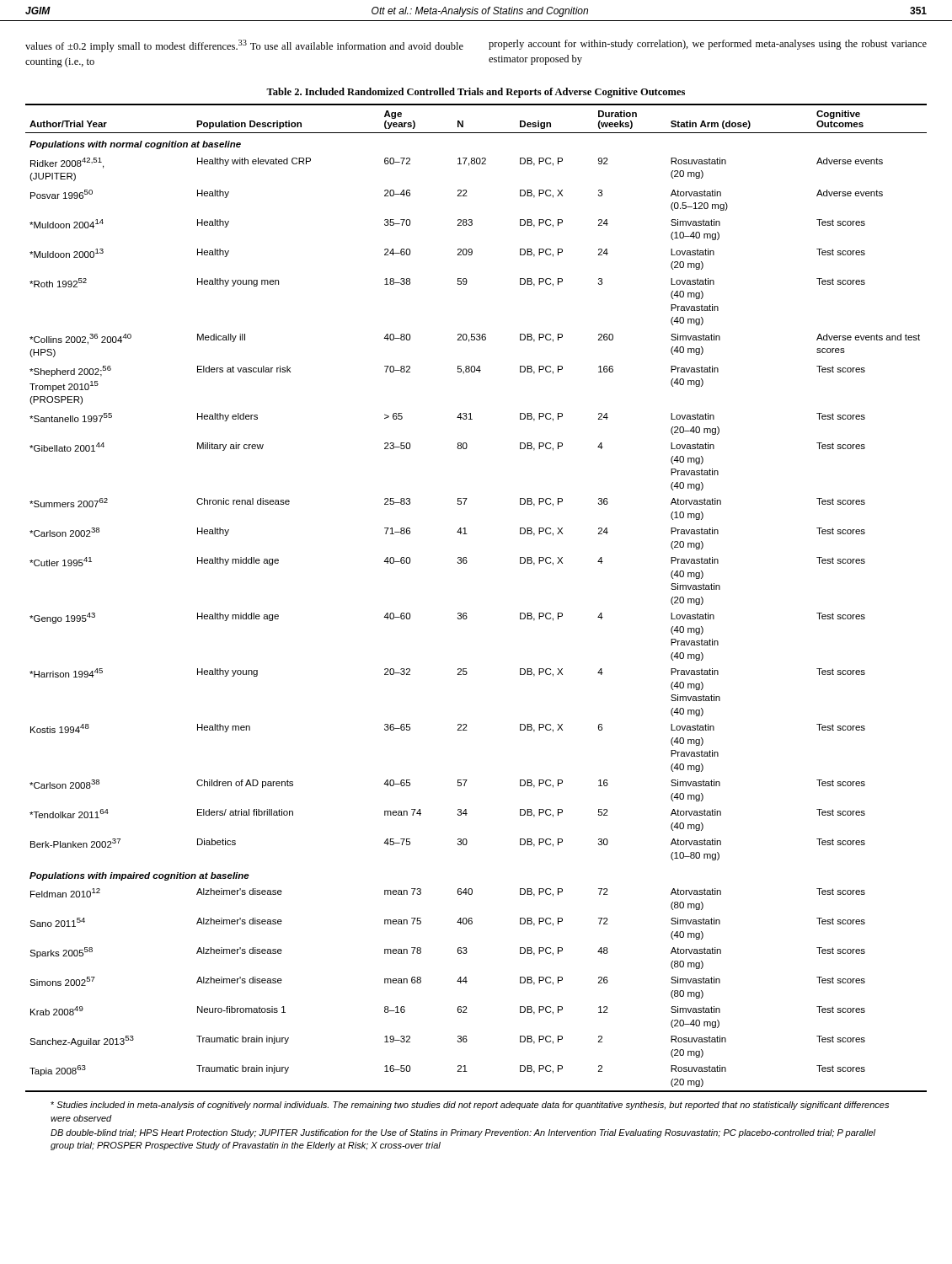Where is the passage that starts "properly account for within-study correlation), we"?
Image resolution: width=952 pixels, height=1264 pixels.
pyautogui.click(x=708, y=51)
